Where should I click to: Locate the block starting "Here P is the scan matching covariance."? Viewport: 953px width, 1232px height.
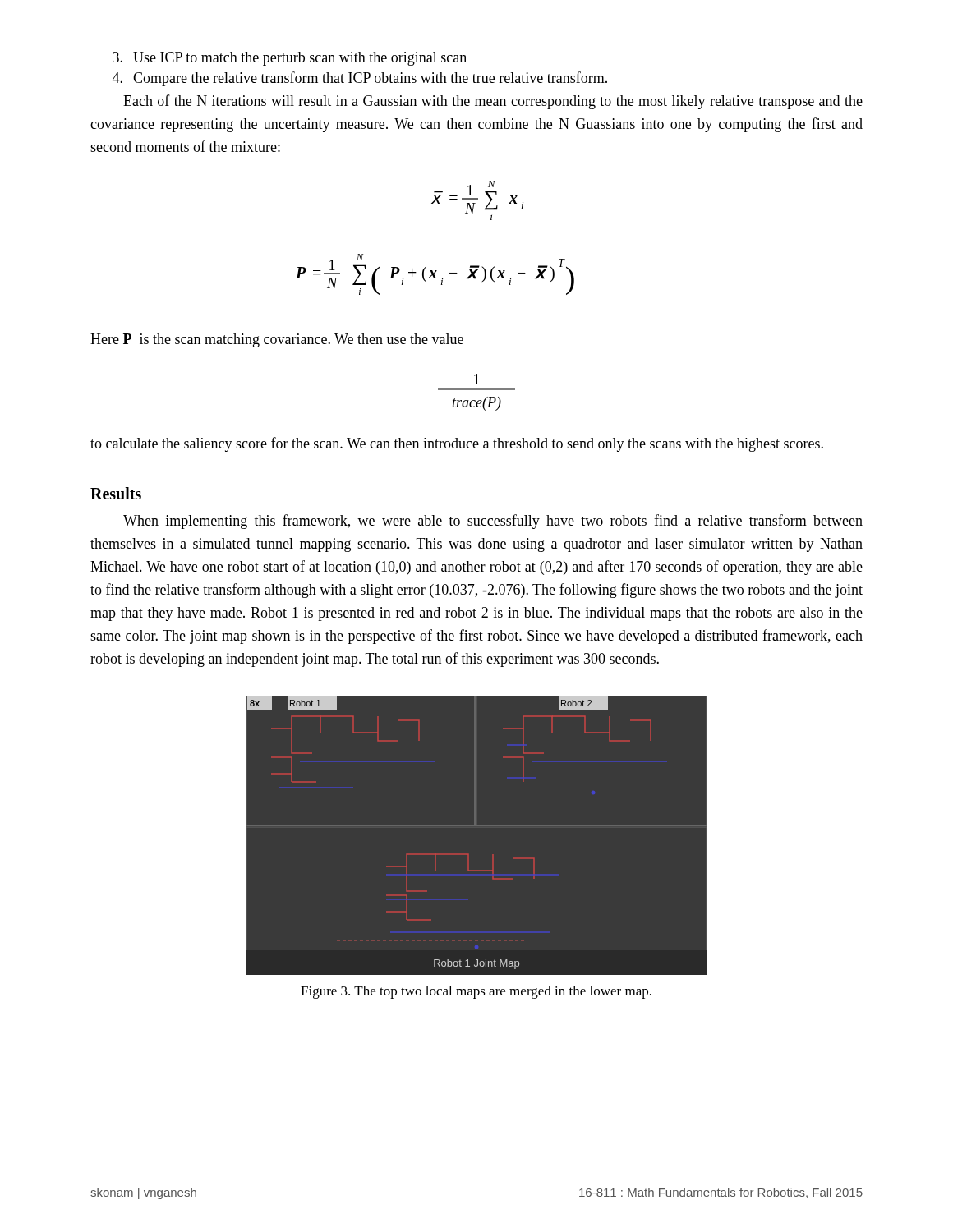(277, 339)
